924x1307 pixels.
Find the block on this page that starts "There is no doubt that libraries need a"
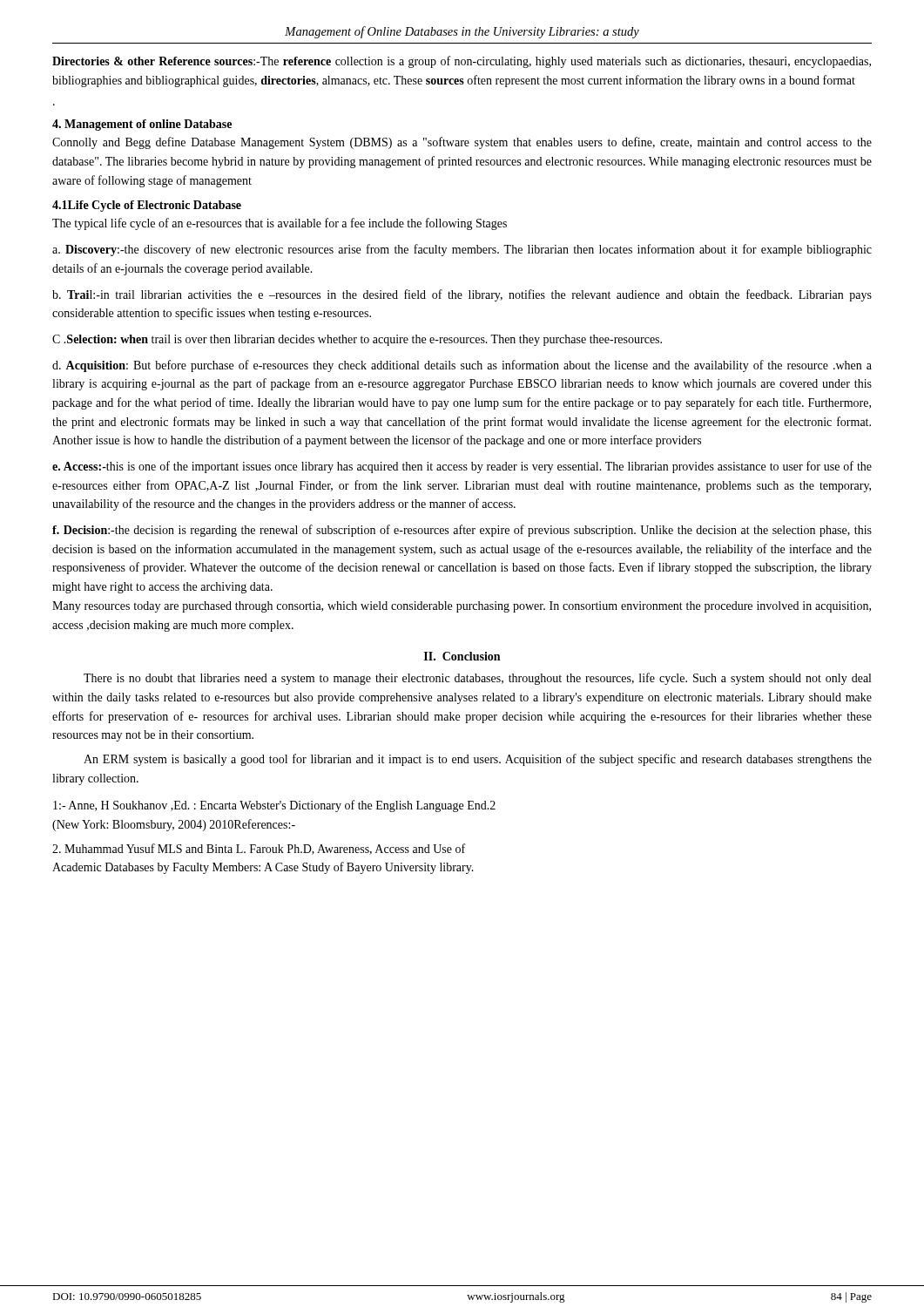[x=462, y=707]
